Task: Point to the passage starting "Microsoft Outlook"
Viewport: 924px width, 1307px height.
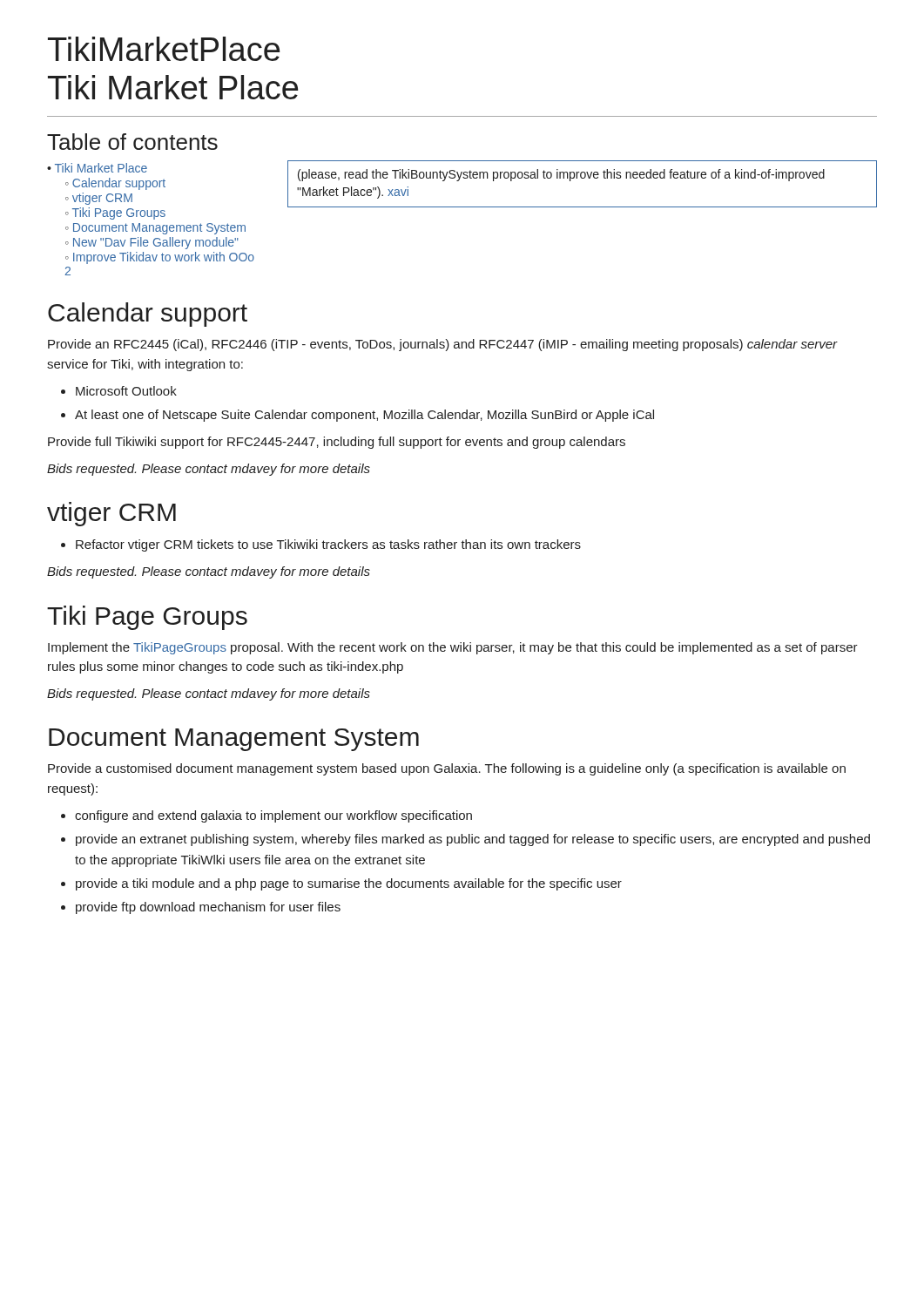Action: coord(126,391)
